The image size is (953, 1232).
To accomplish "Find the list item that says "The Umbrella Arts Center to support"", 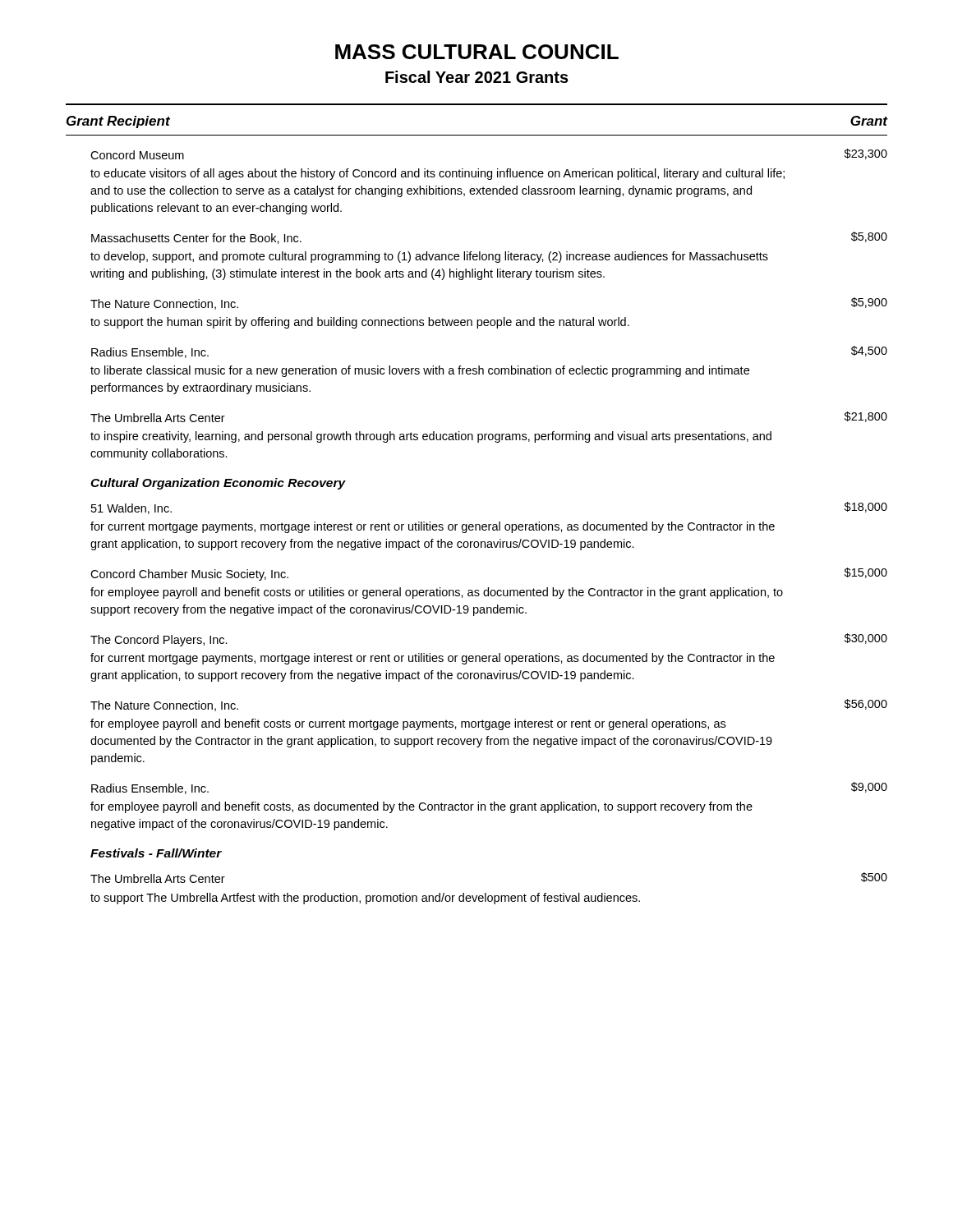I will 489,889.
